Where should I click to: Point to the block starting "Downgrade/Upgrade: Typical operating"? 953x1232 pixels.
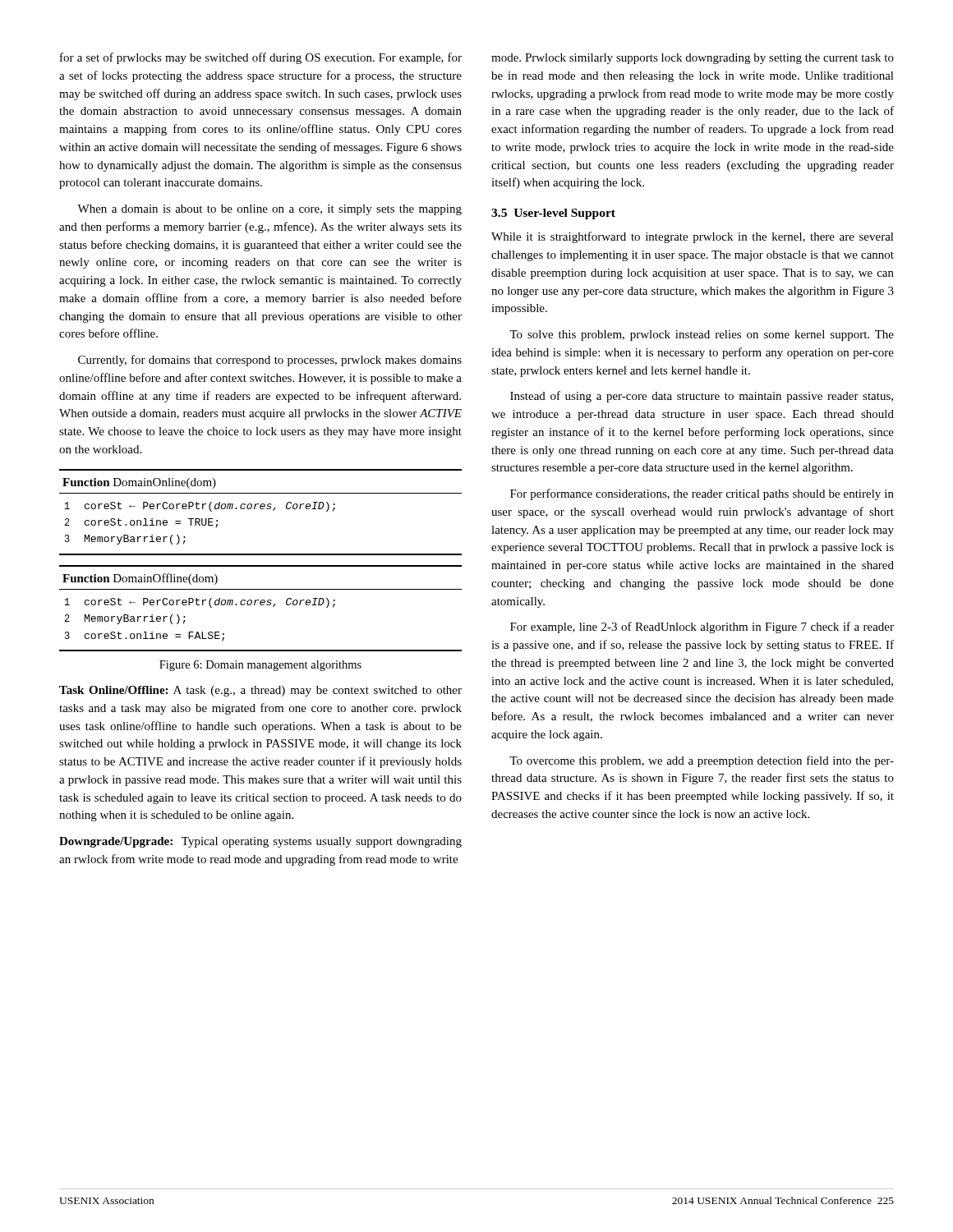pos(260,851)
